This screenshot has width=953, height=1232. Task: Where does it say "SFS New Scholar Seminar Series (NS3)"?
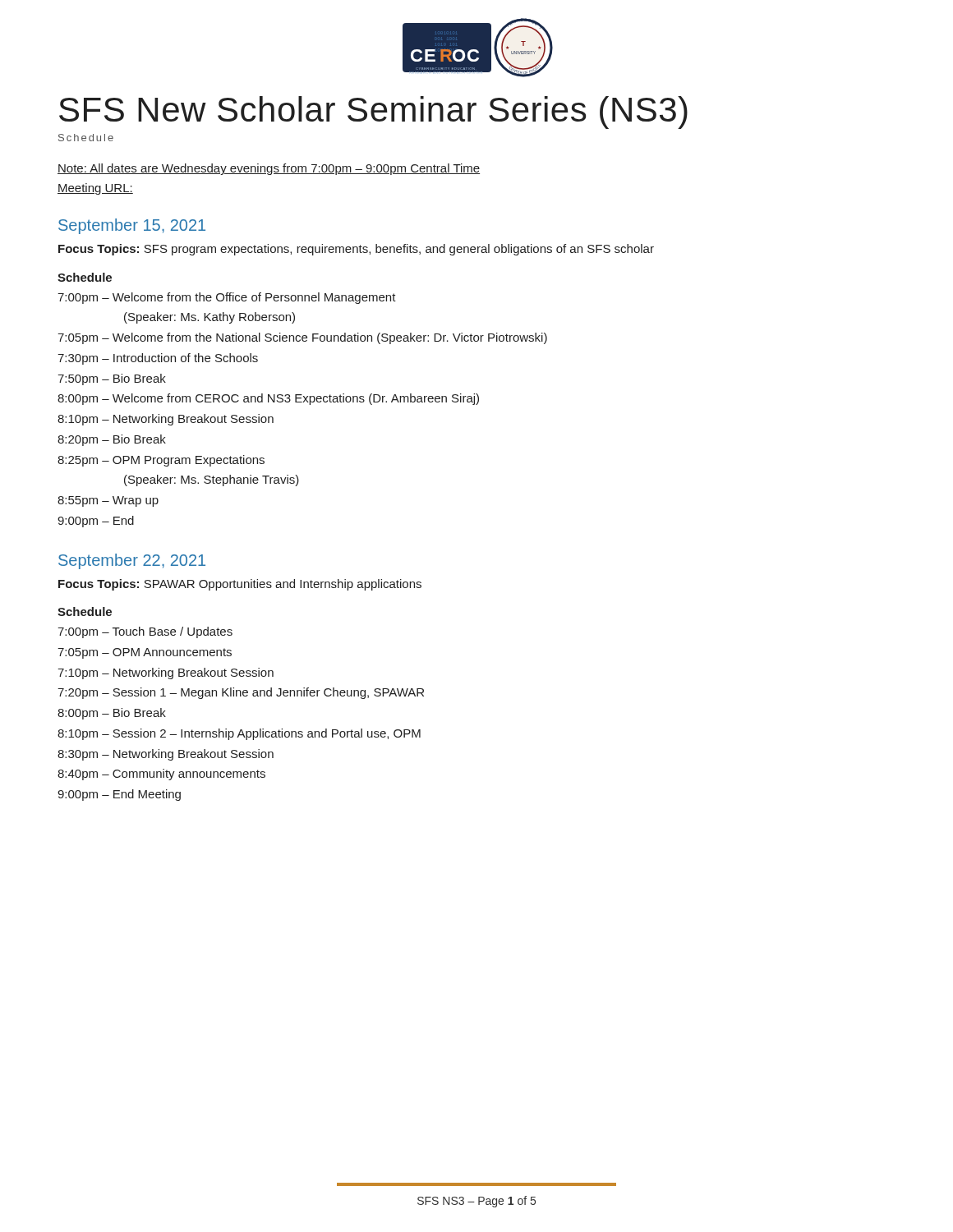(x=476, y=110)
